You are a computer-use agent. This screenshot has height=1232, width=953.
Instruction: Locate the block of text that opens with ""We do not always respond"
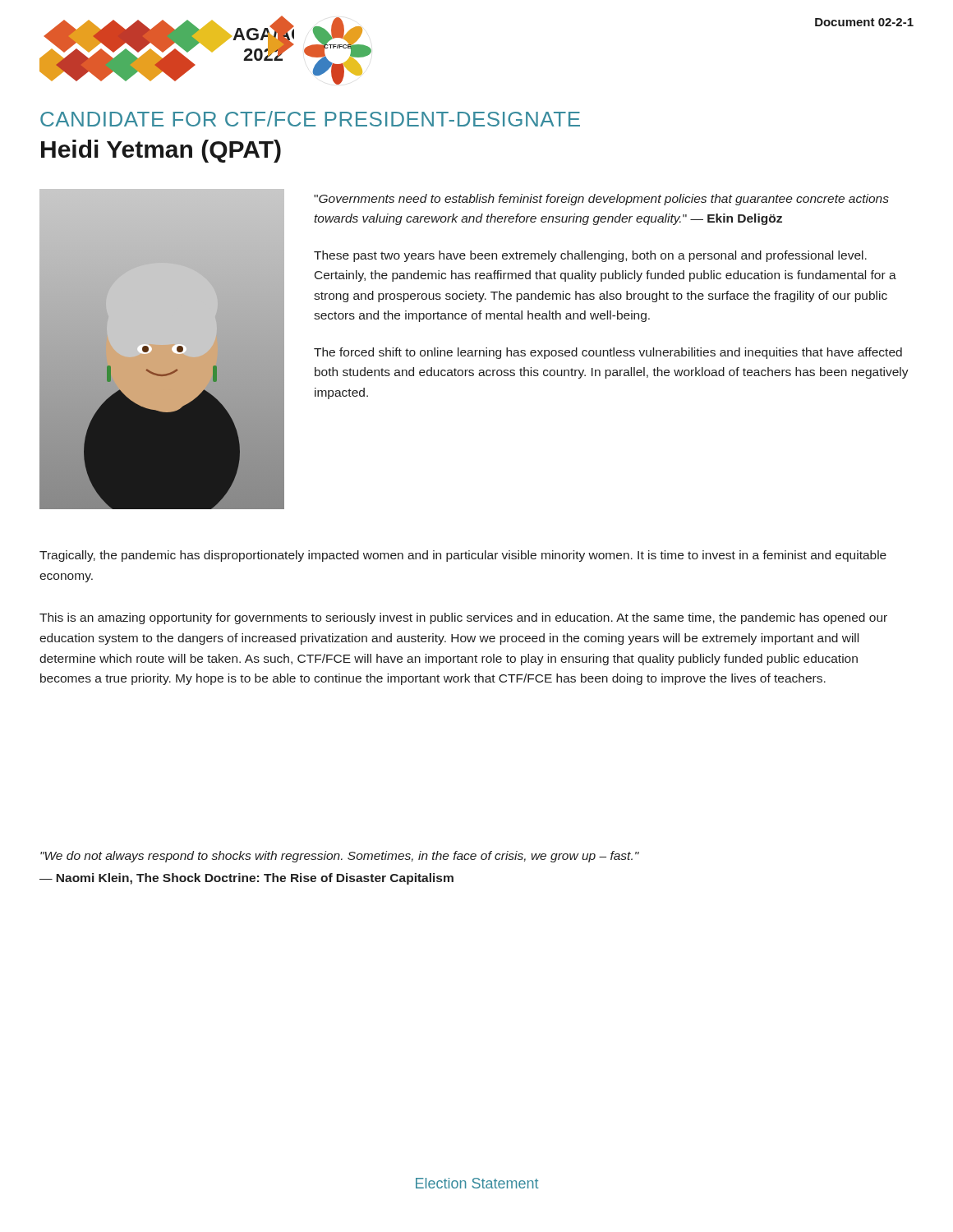[x=476, y=867]
